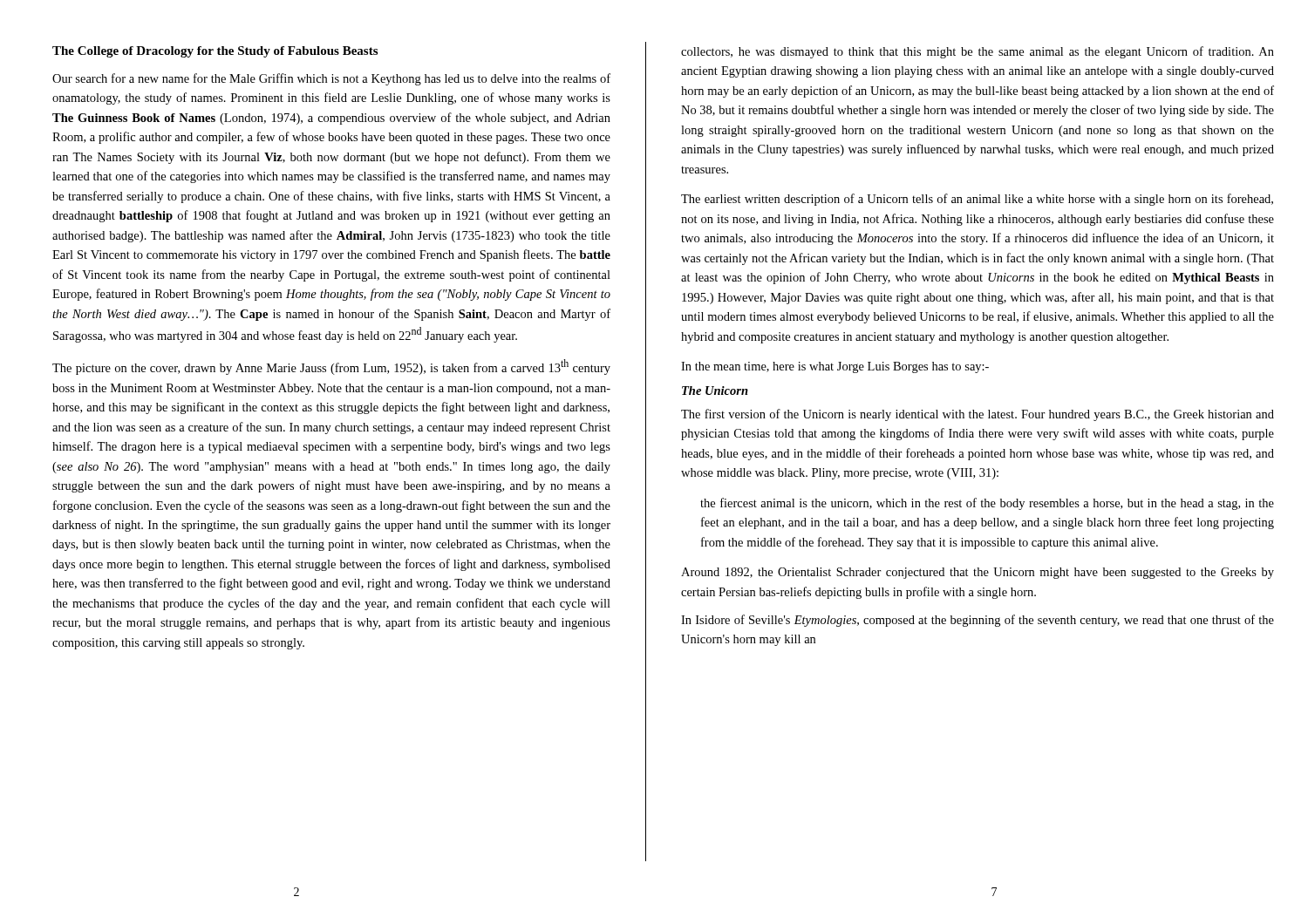Image resolution: width=1308 pixels, height=924 pixels.
Task: Find the text block starting "The picture on the"
Action: pos(331,504)
